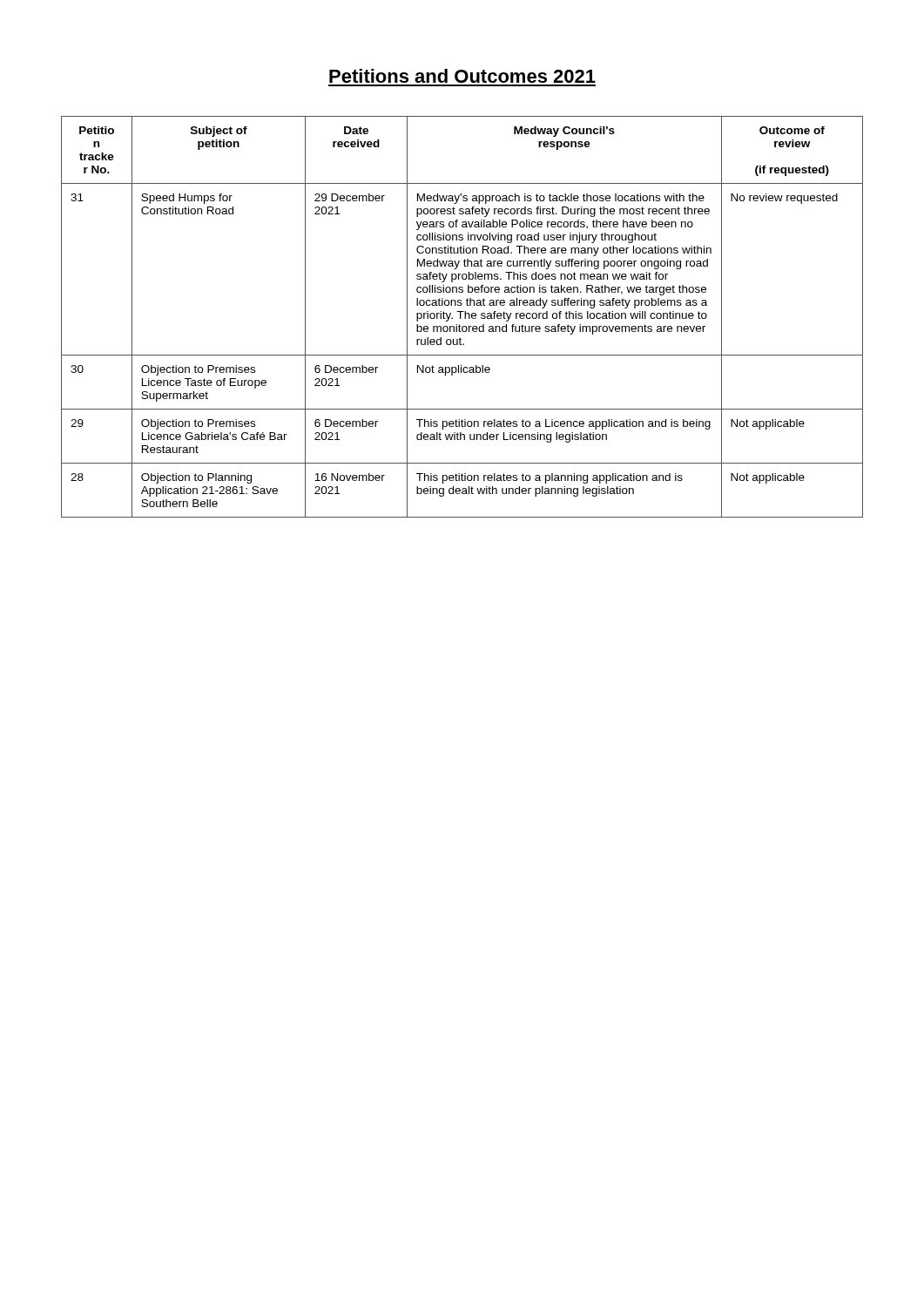The image size is (924, 1307).
Task: Locate the title with the text "Petitions and Outcomes 2021"
Action: point(462,76)
